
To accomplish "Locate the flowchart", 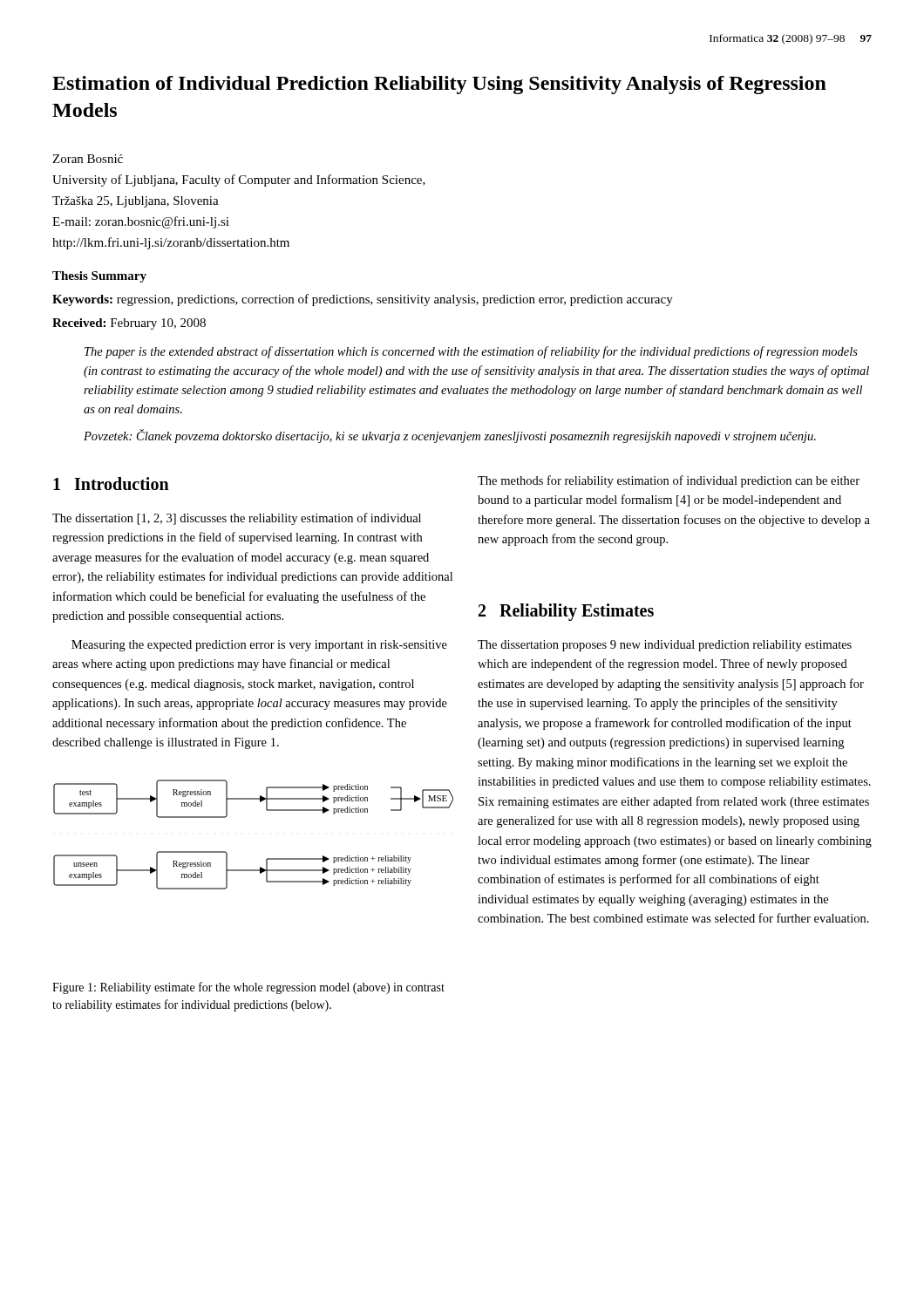I will [x=253, y=871].
